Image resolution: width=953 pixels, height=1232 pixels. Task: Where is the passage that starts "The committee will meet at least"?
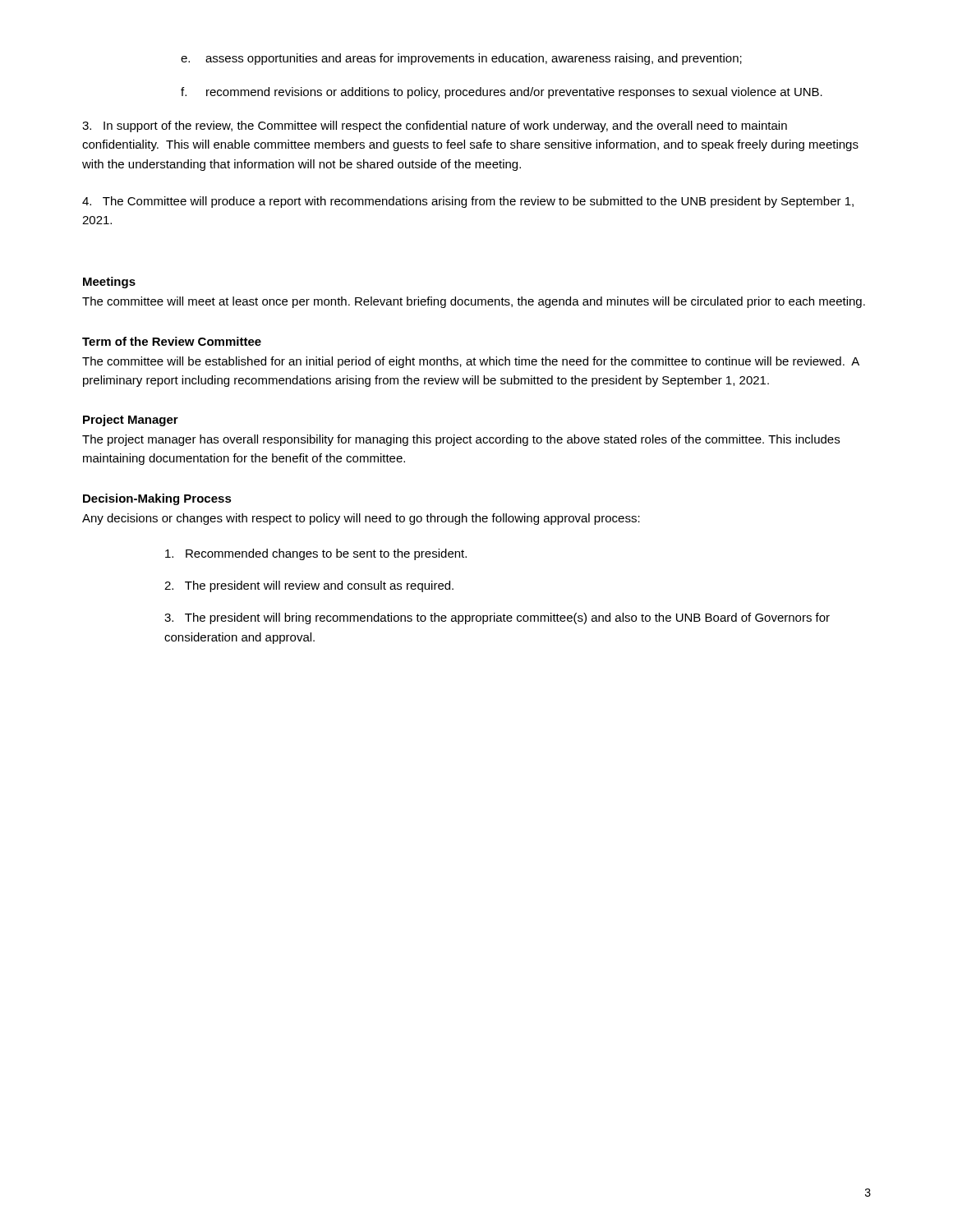click(x=474, y=301)
